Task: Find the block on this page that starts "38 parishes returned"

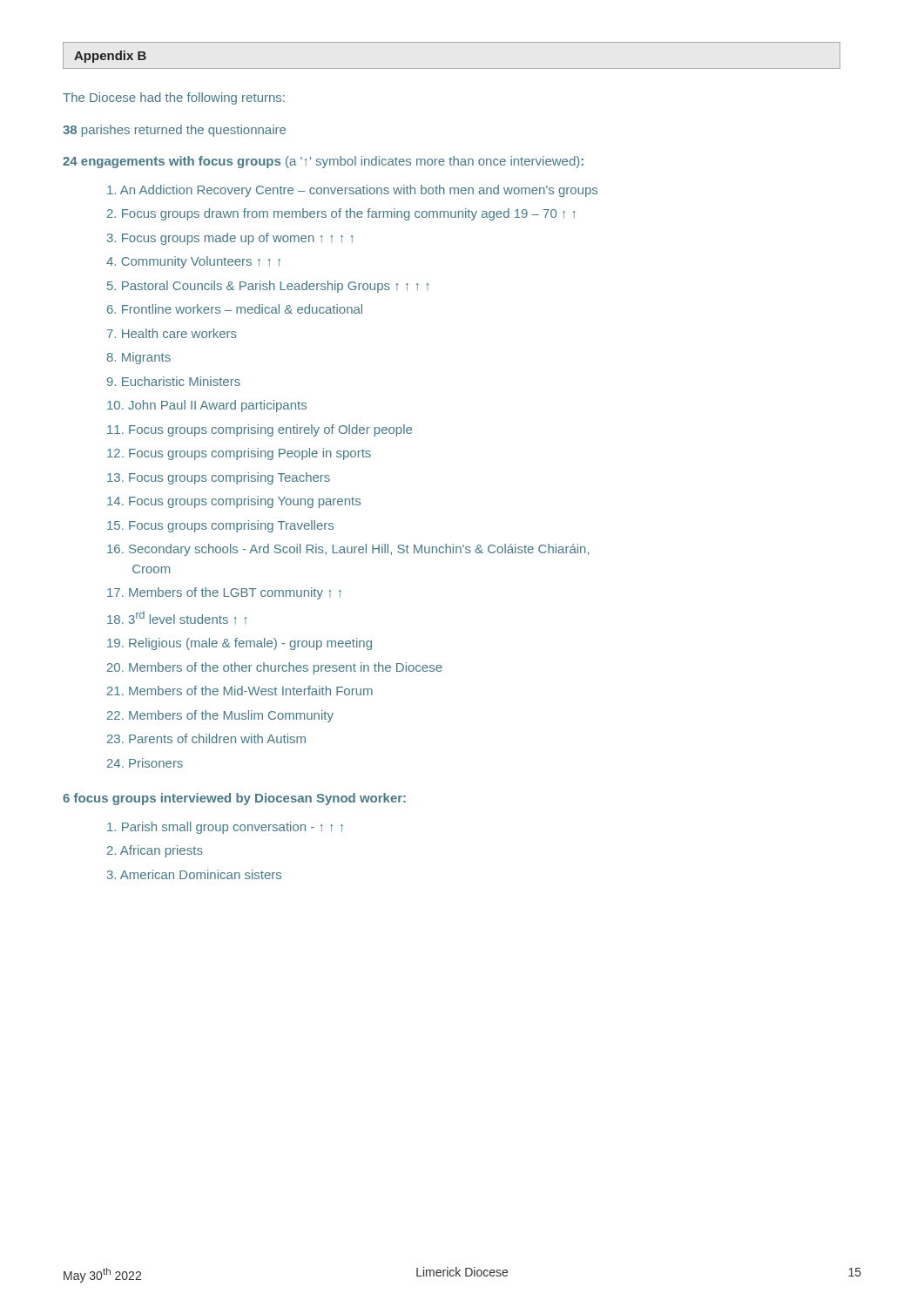Action: click(x=175, y=129)
